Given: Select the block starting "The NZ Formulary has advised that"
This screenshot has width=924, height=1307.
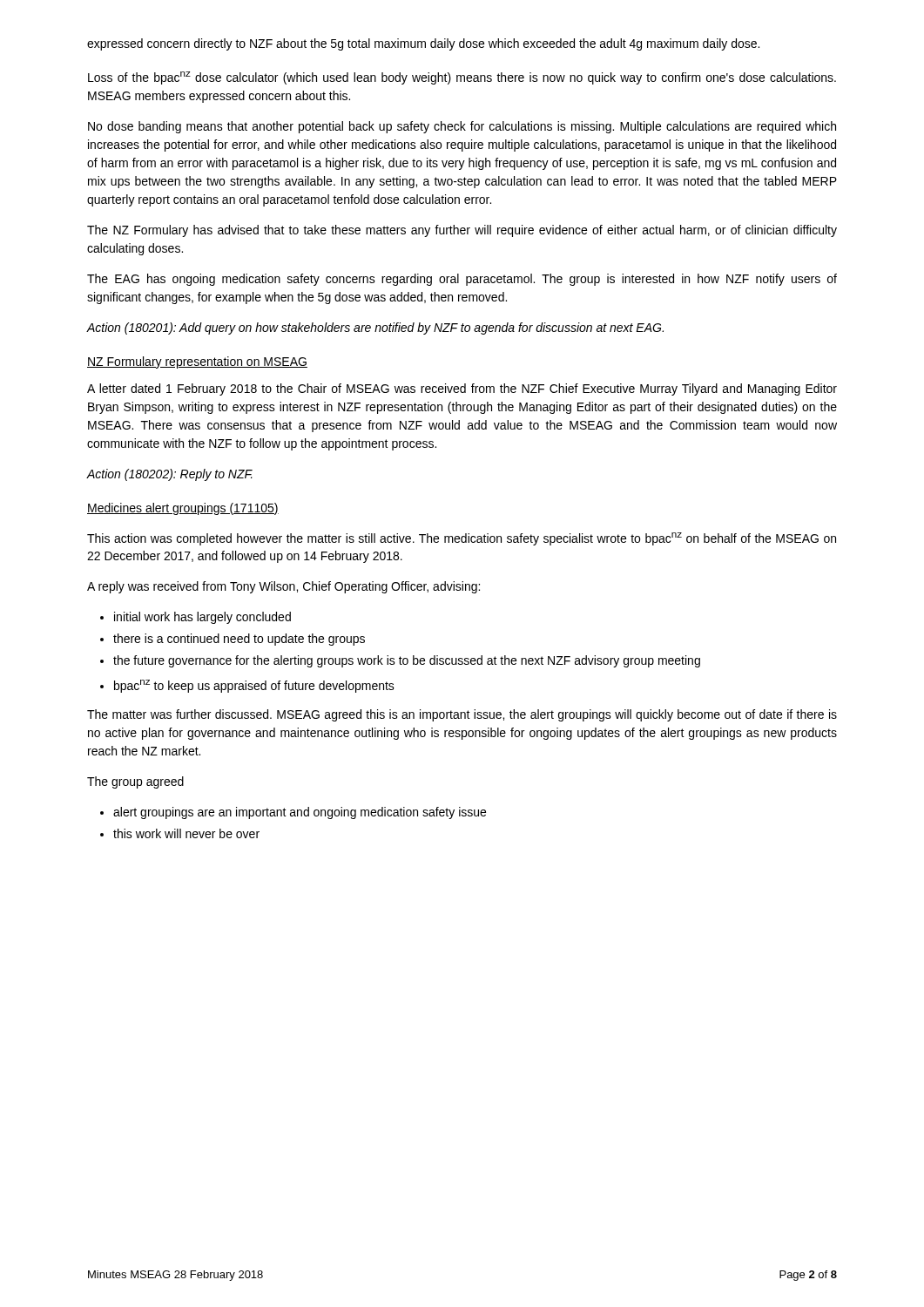Looking at the screenshot, I should (462, 239).
